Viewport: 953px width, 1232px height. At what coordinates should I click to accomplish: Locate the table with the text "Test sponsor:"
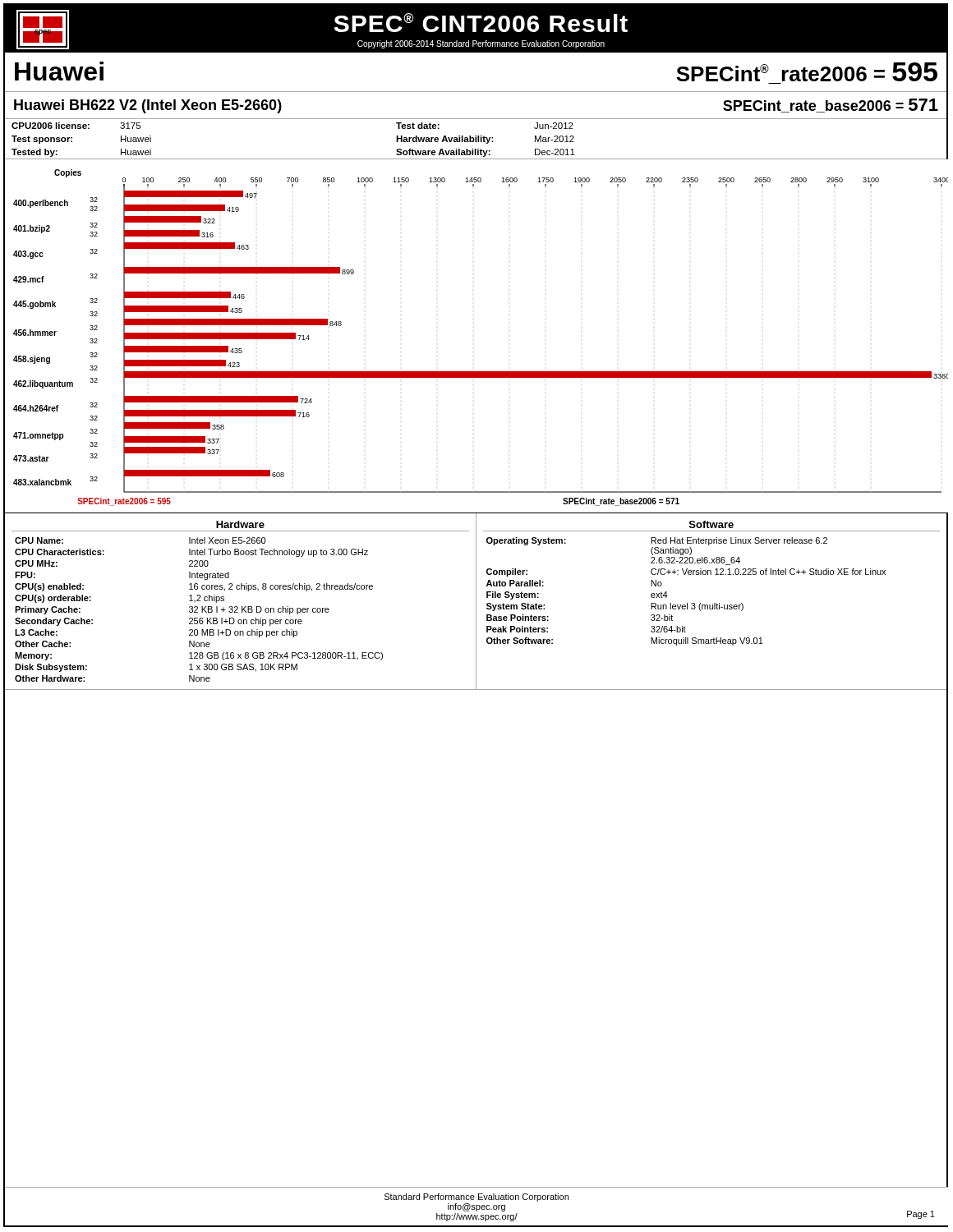click(476, 139)
